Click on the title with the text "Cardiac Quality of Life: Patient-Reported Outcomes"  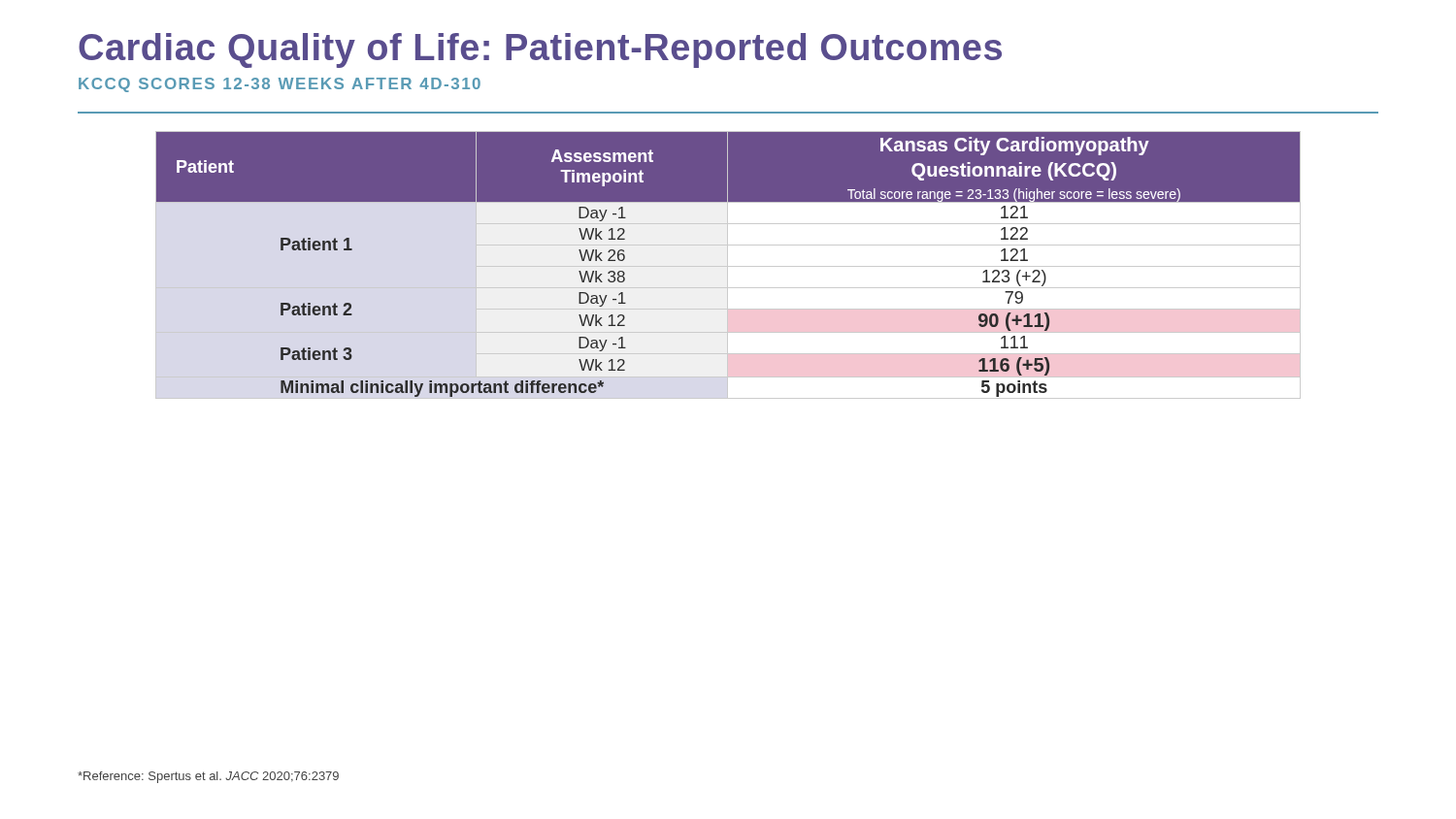pyautogui.click(x=541, y=48)
